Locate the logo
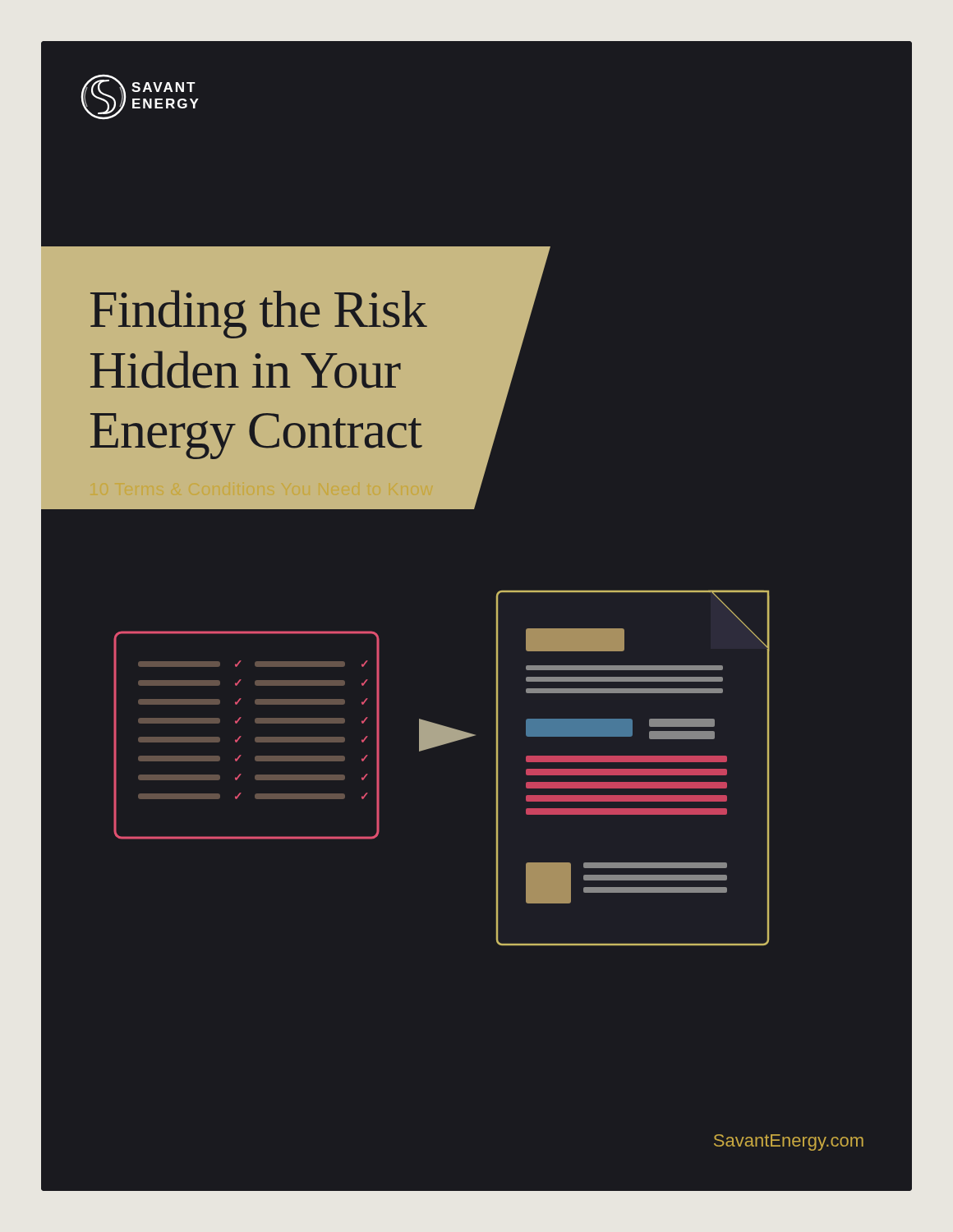 (x=150, y=97)
